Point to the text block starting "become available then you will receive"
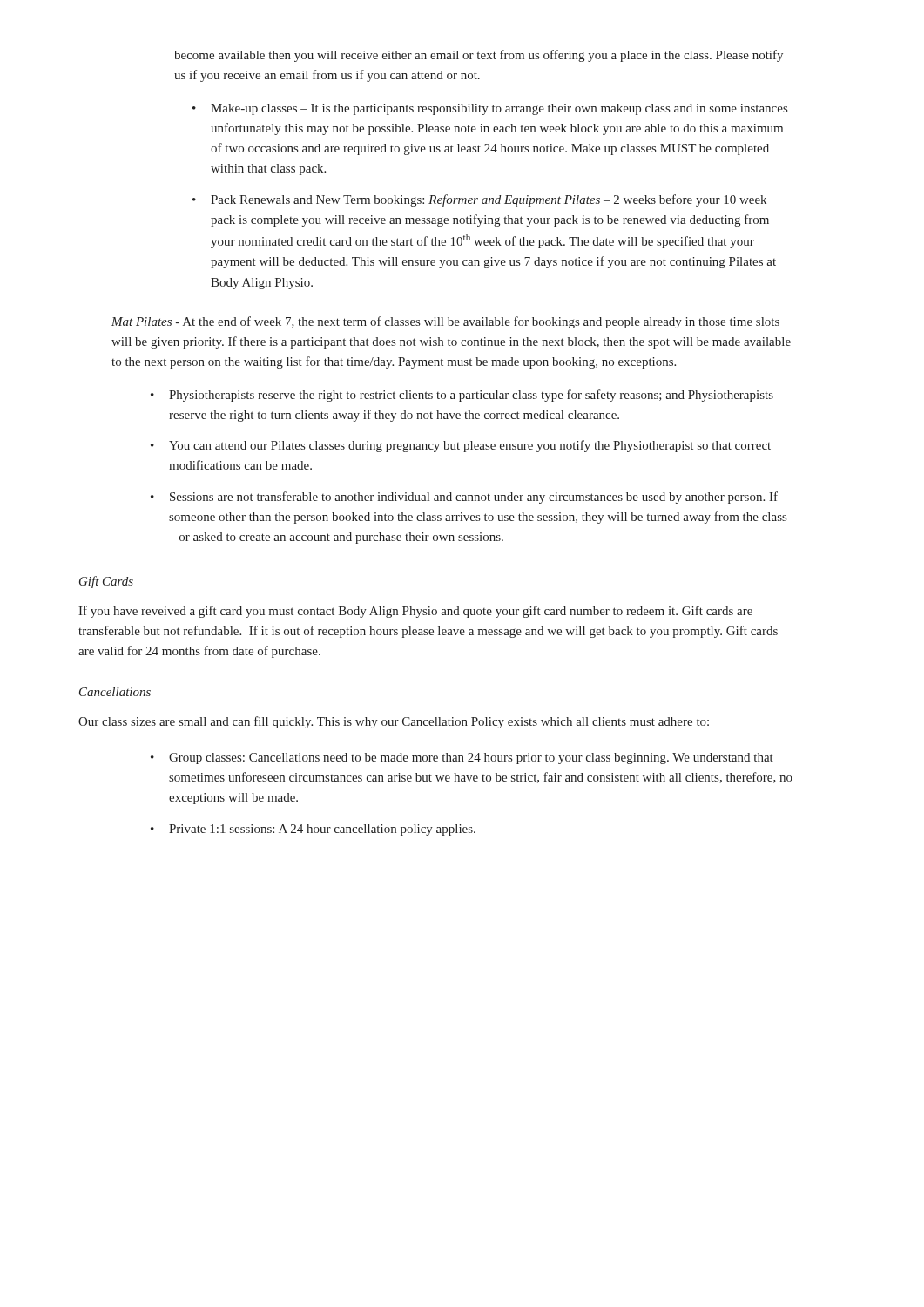The width and height of the screenshot is (924, 1307). pos(479,65)
